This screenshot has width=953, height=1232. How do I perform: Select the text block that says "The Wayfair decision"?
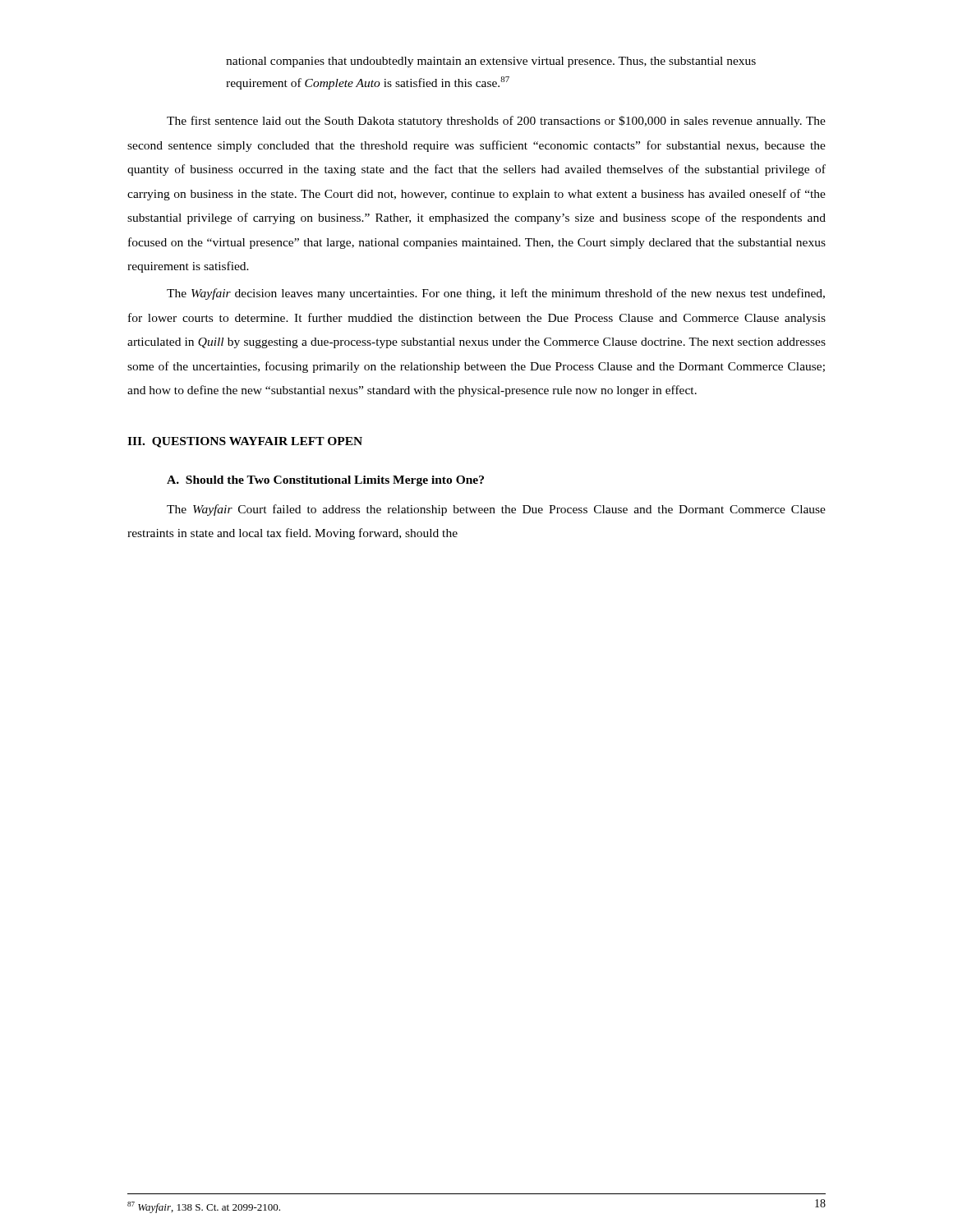(x=476, y=342)
